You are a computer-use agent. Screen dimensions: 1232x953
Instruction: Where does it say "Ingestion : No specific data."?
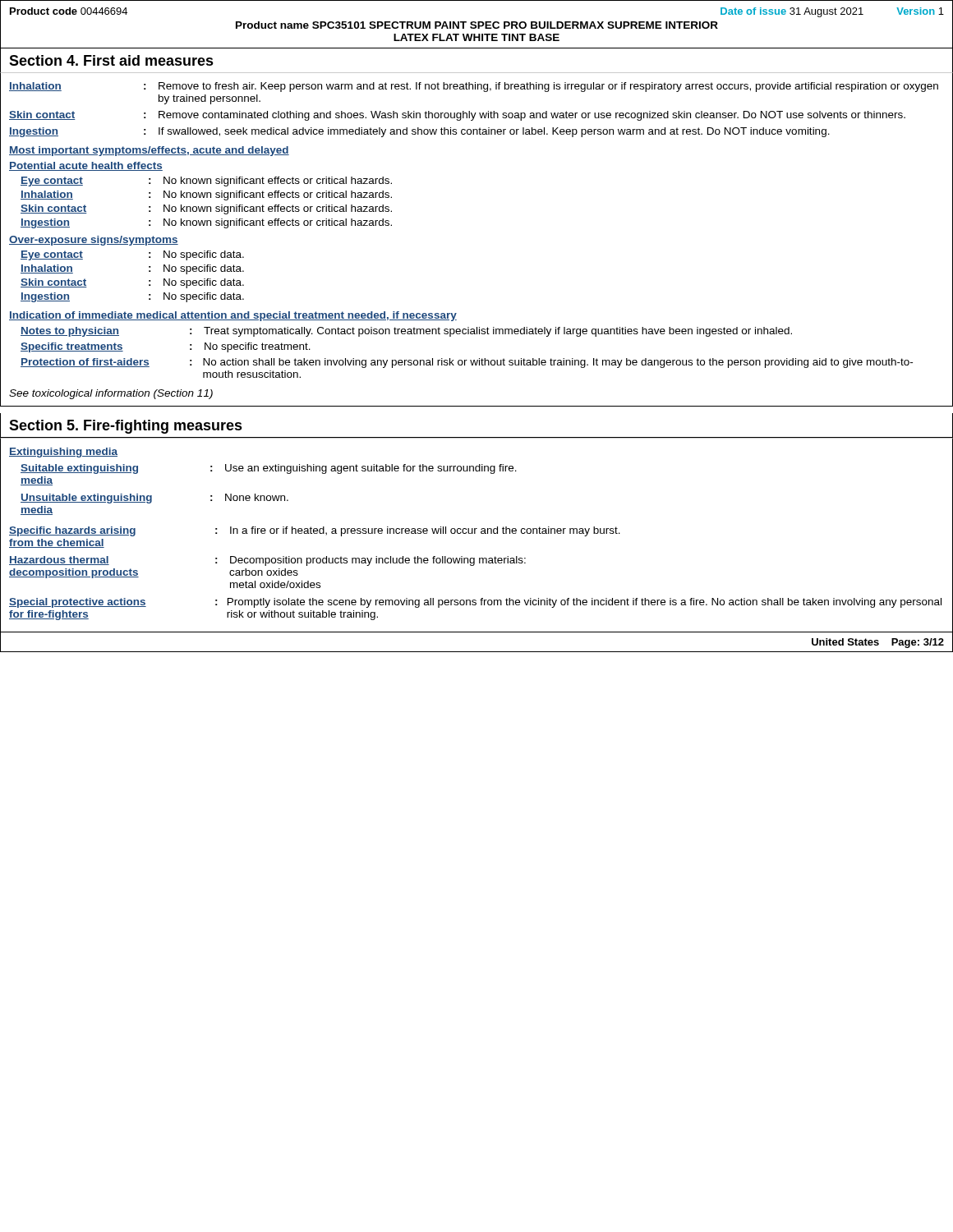(45, 297)
